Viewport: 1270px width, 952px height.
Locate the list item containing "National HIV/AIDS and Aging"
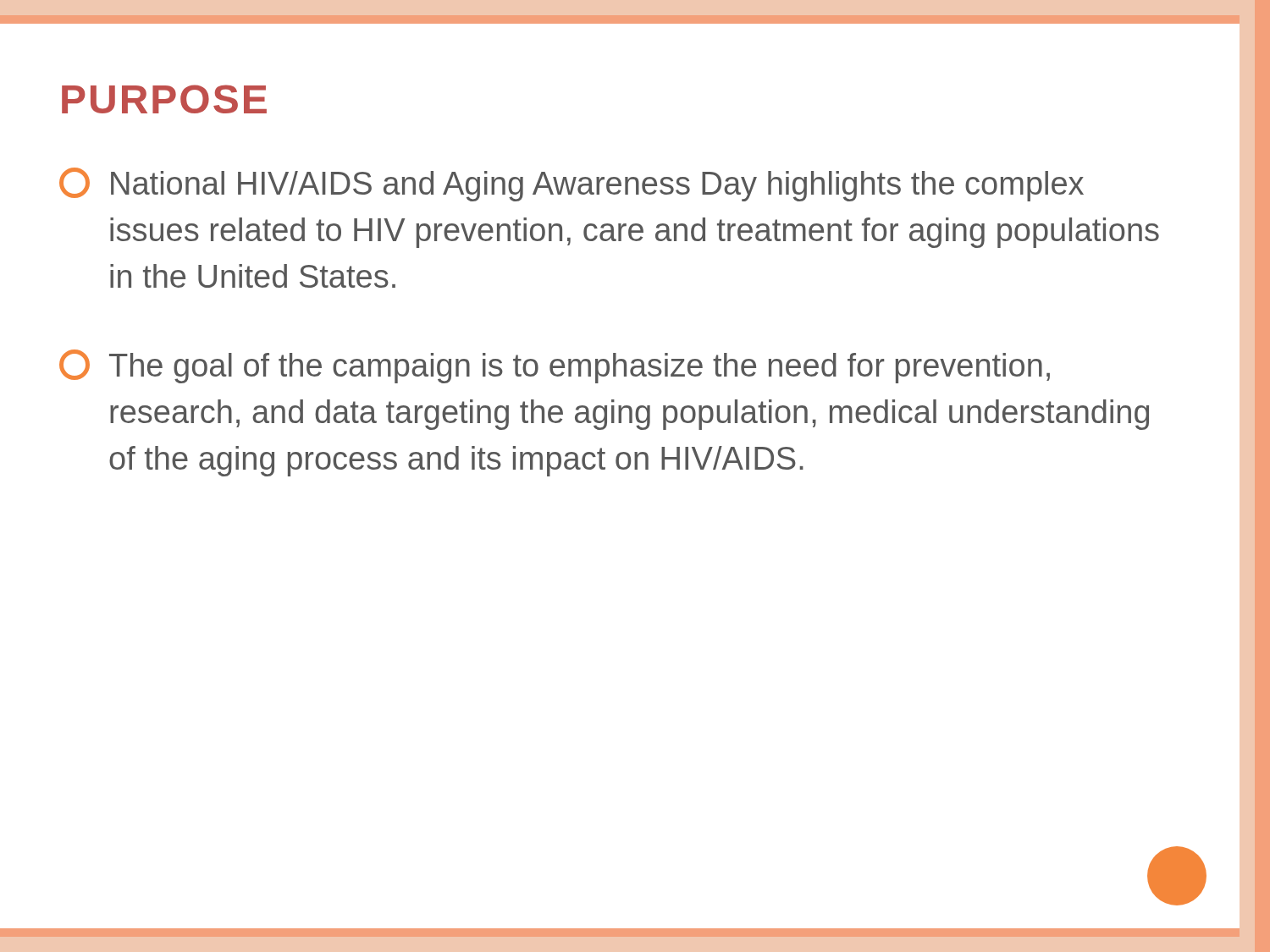[x=618, y=231]
